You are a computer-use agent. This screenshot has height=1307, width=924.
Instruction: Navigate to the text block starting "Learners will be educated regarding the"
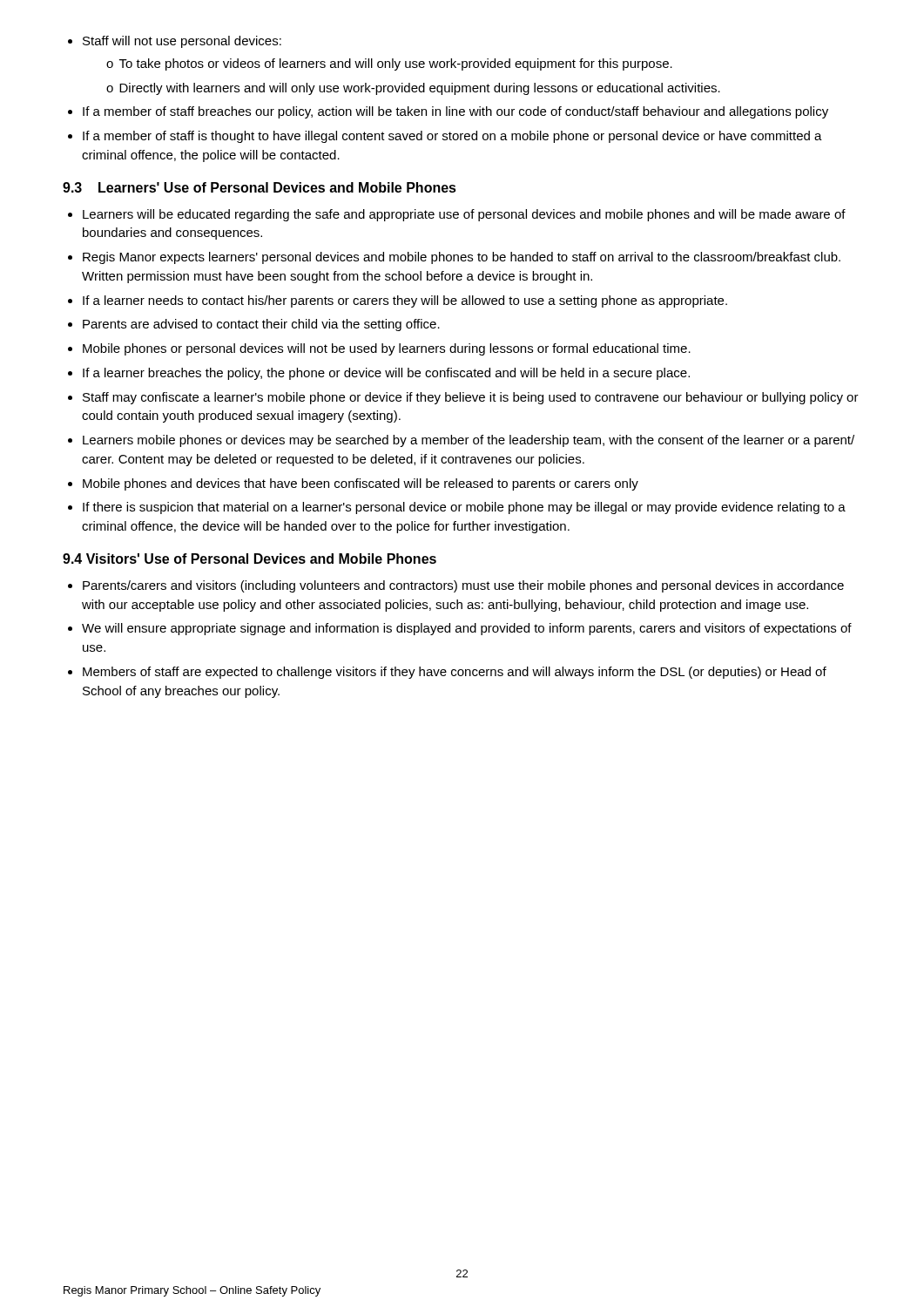click(x=462, y=223)
